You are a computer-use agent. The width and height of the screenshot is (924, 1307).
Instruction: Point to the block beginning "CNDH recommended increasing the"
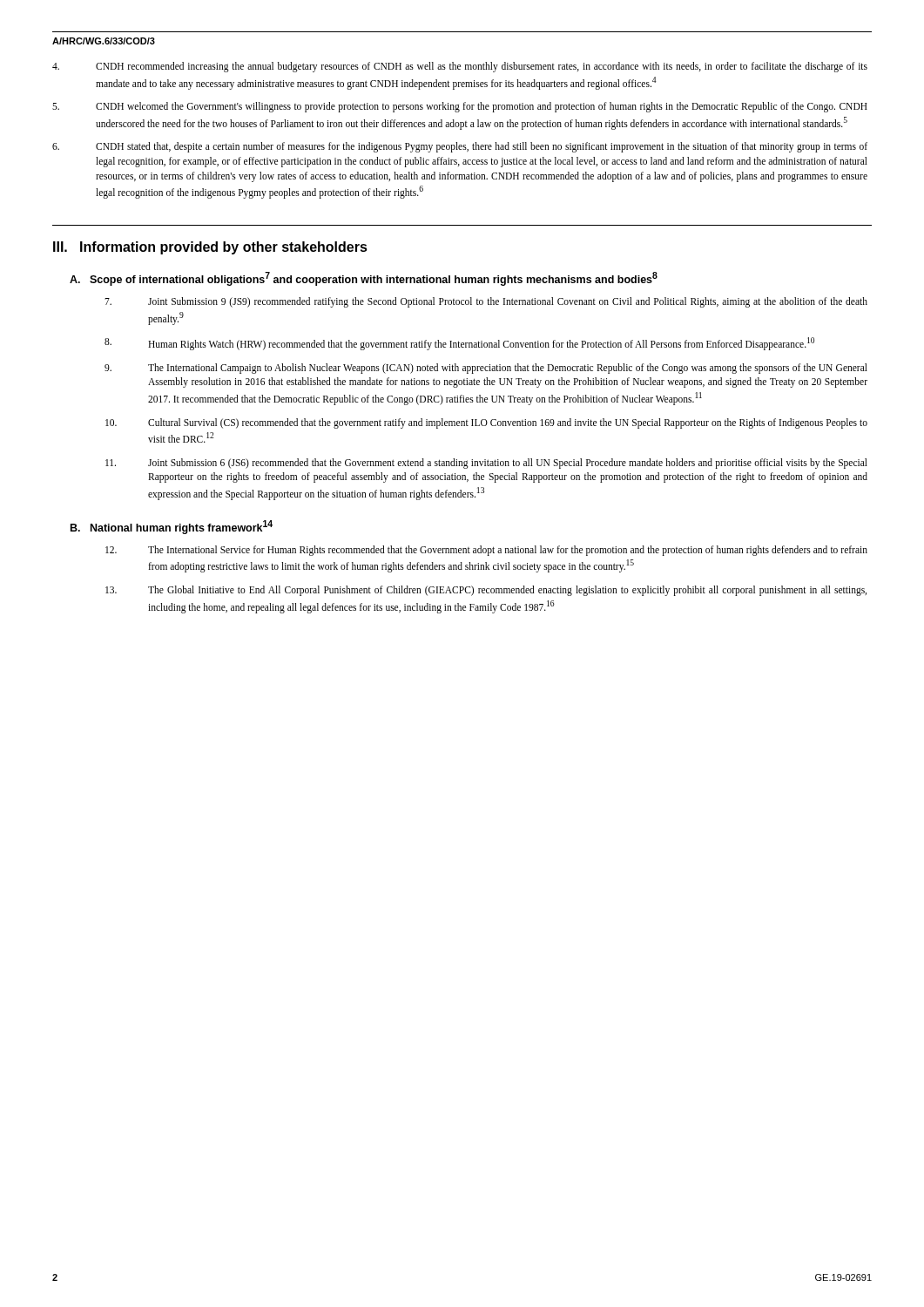460,75
